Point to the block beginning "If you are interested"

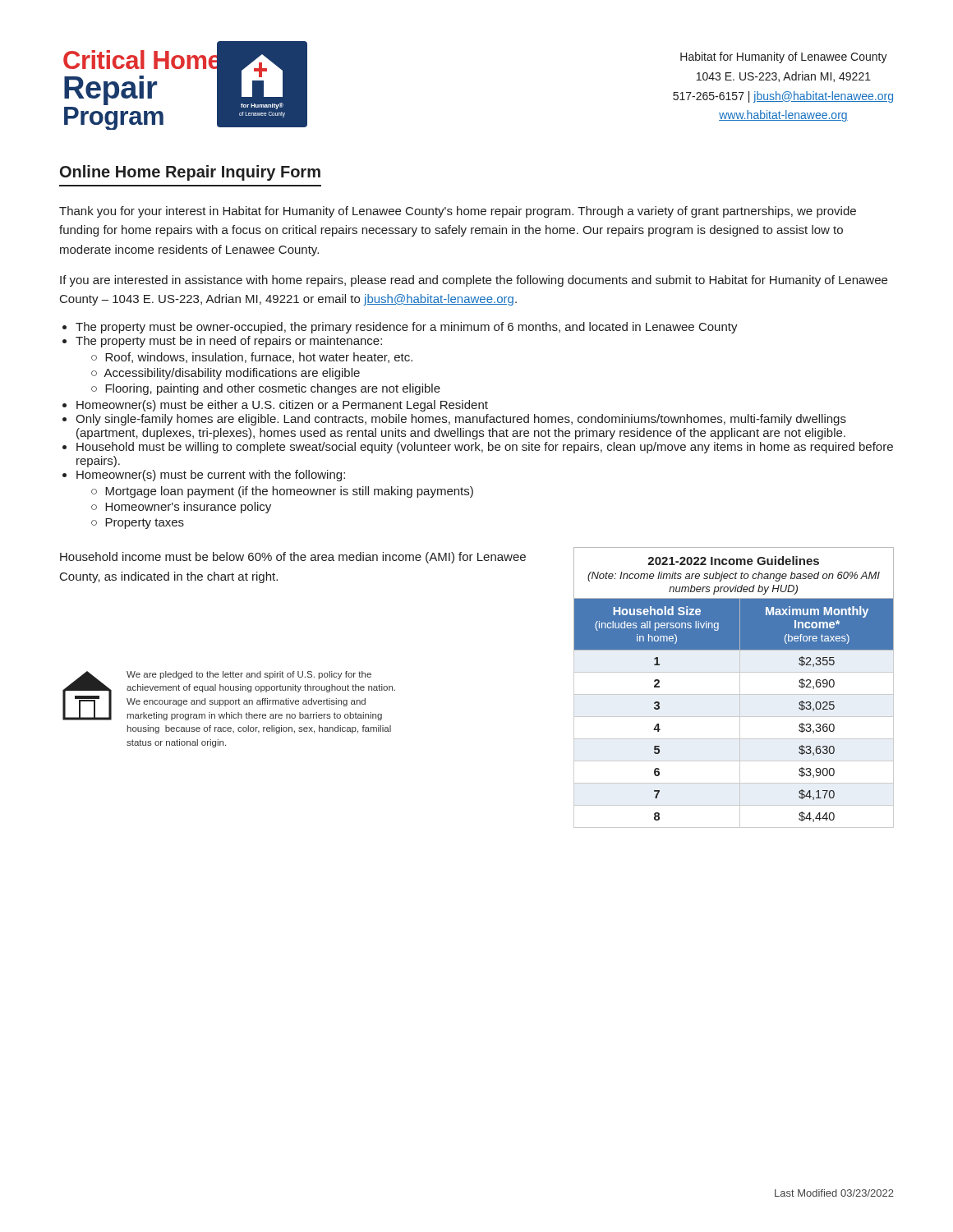[474, 289]
